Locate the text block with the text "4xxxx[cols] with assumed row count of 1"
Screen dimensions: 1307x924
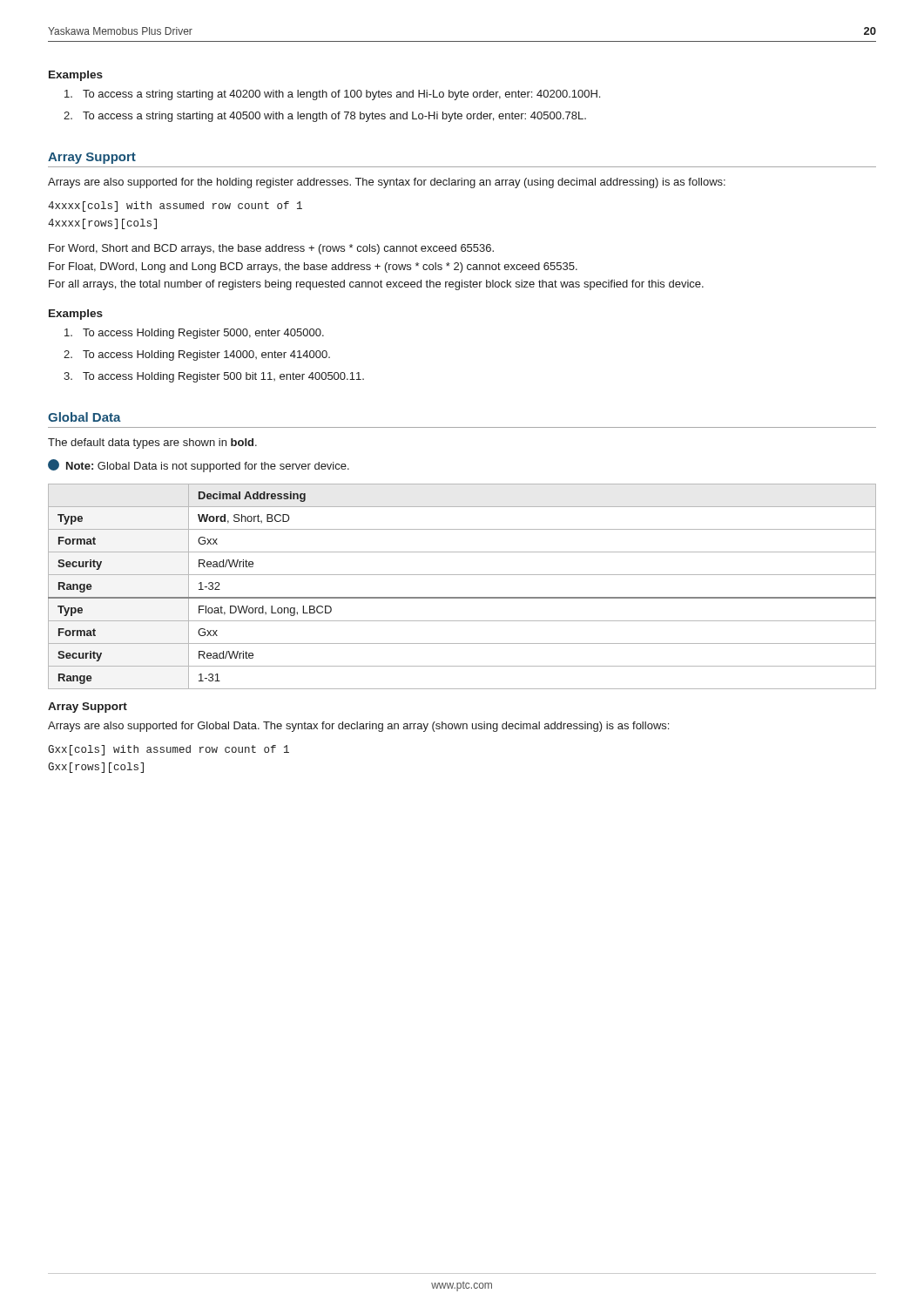175,216
